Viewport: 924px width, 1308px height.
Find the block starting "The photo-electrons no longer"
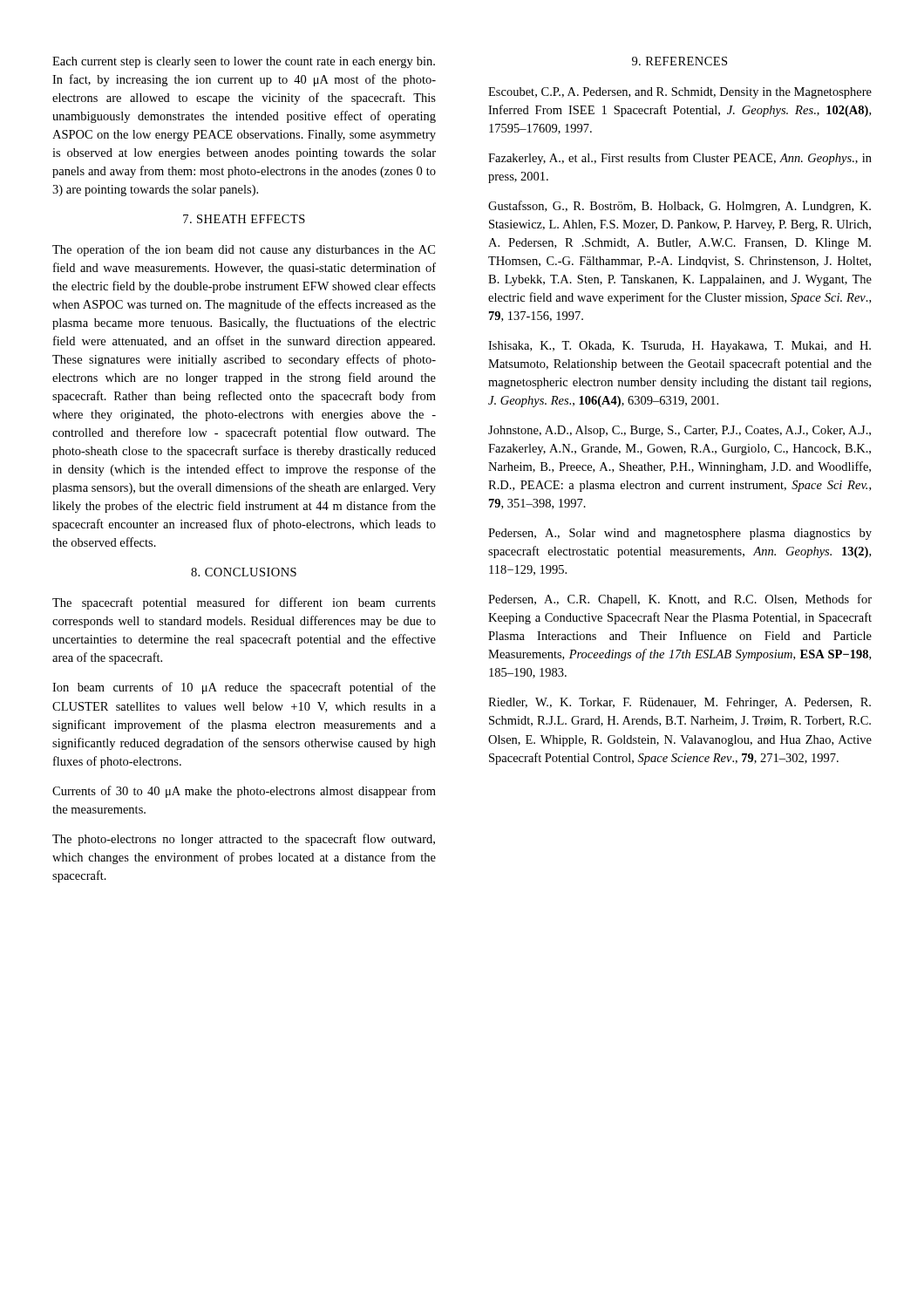(244, 857)
